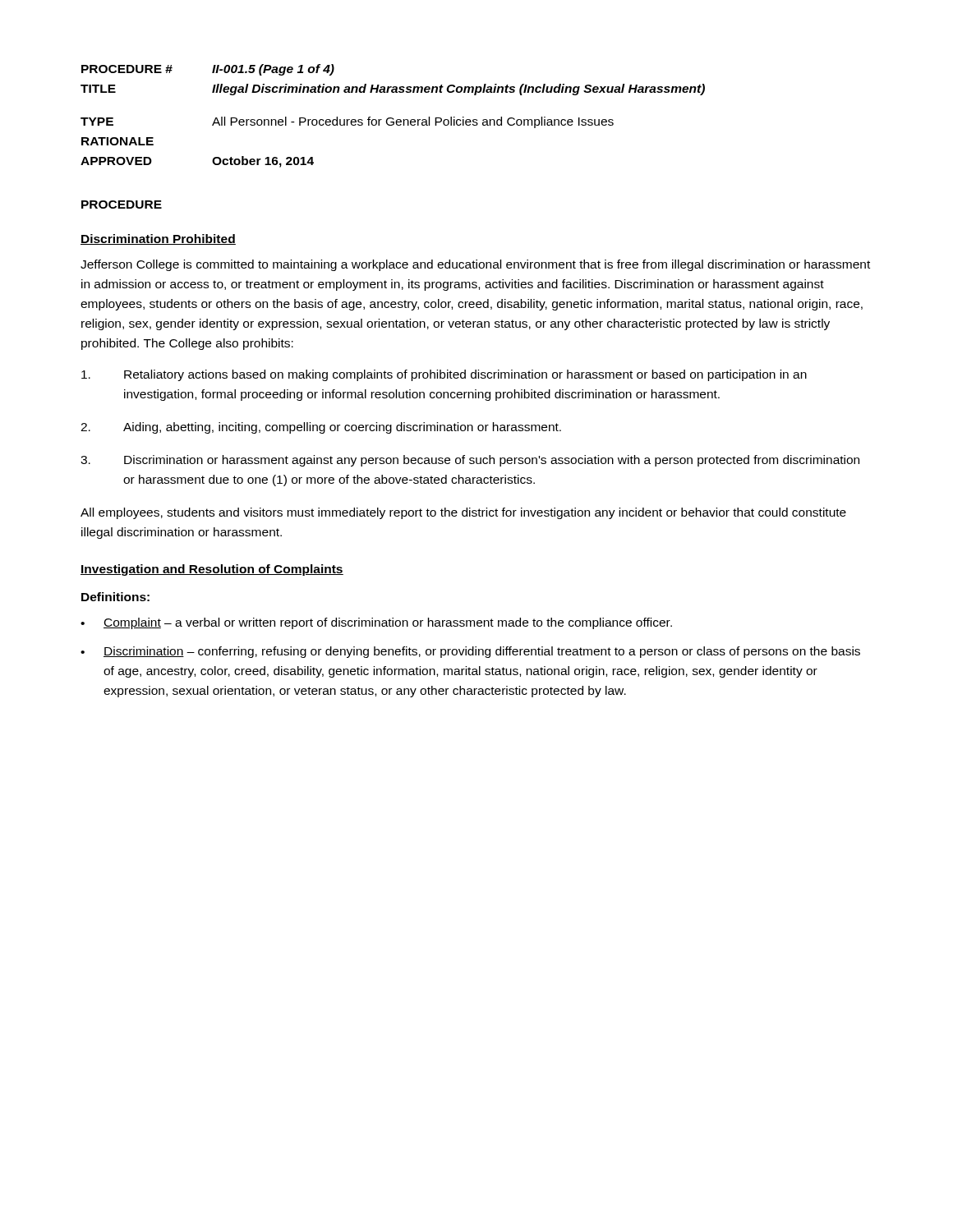Screen dimensions: 1232x953
Task: Find the text starting "All employees, students and visitors must immediately"
Action: coord(463,522)
